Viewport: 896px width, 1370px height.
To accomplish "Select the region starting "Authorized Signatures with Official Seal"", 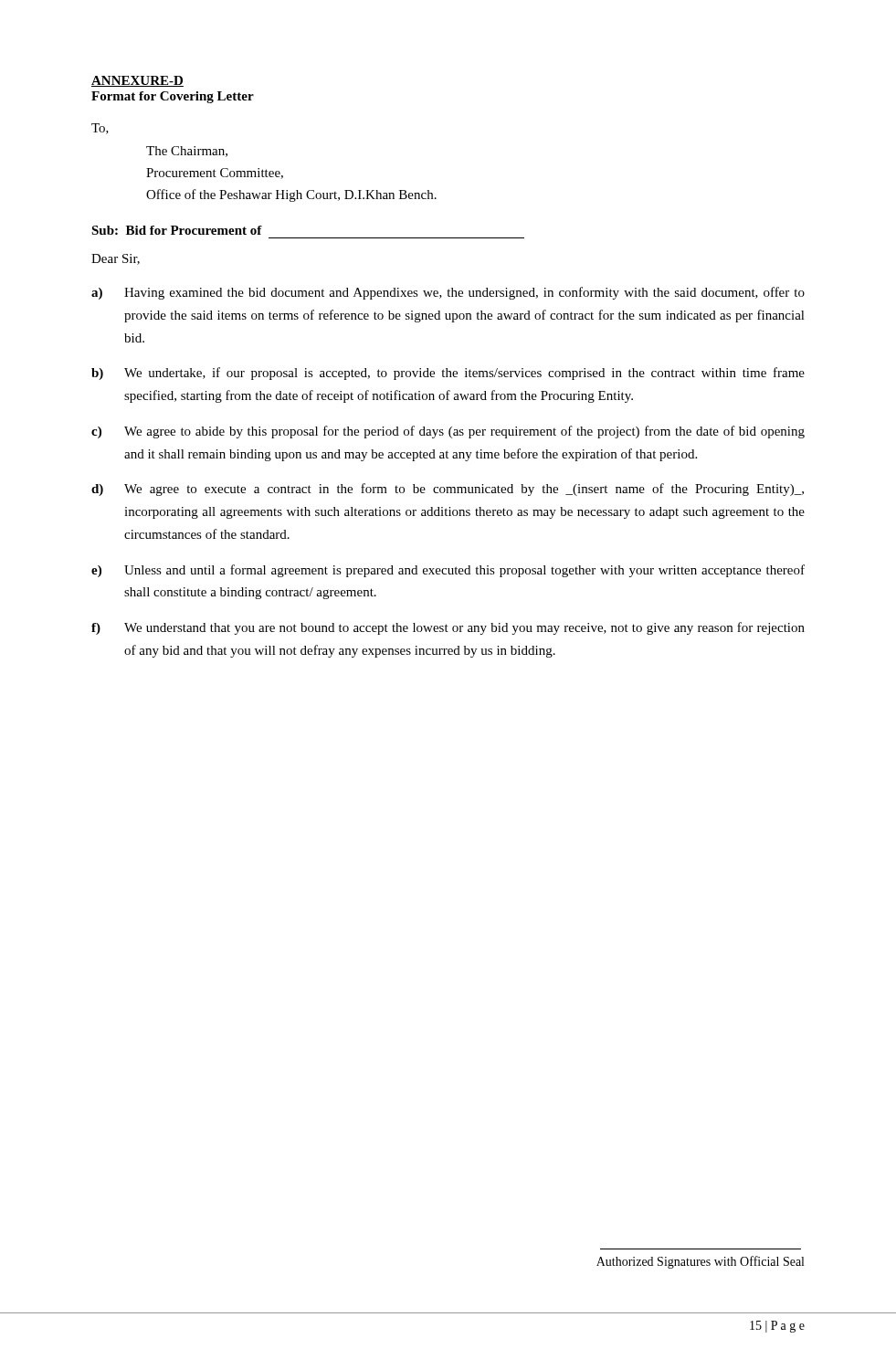I will click(700, 1259).
